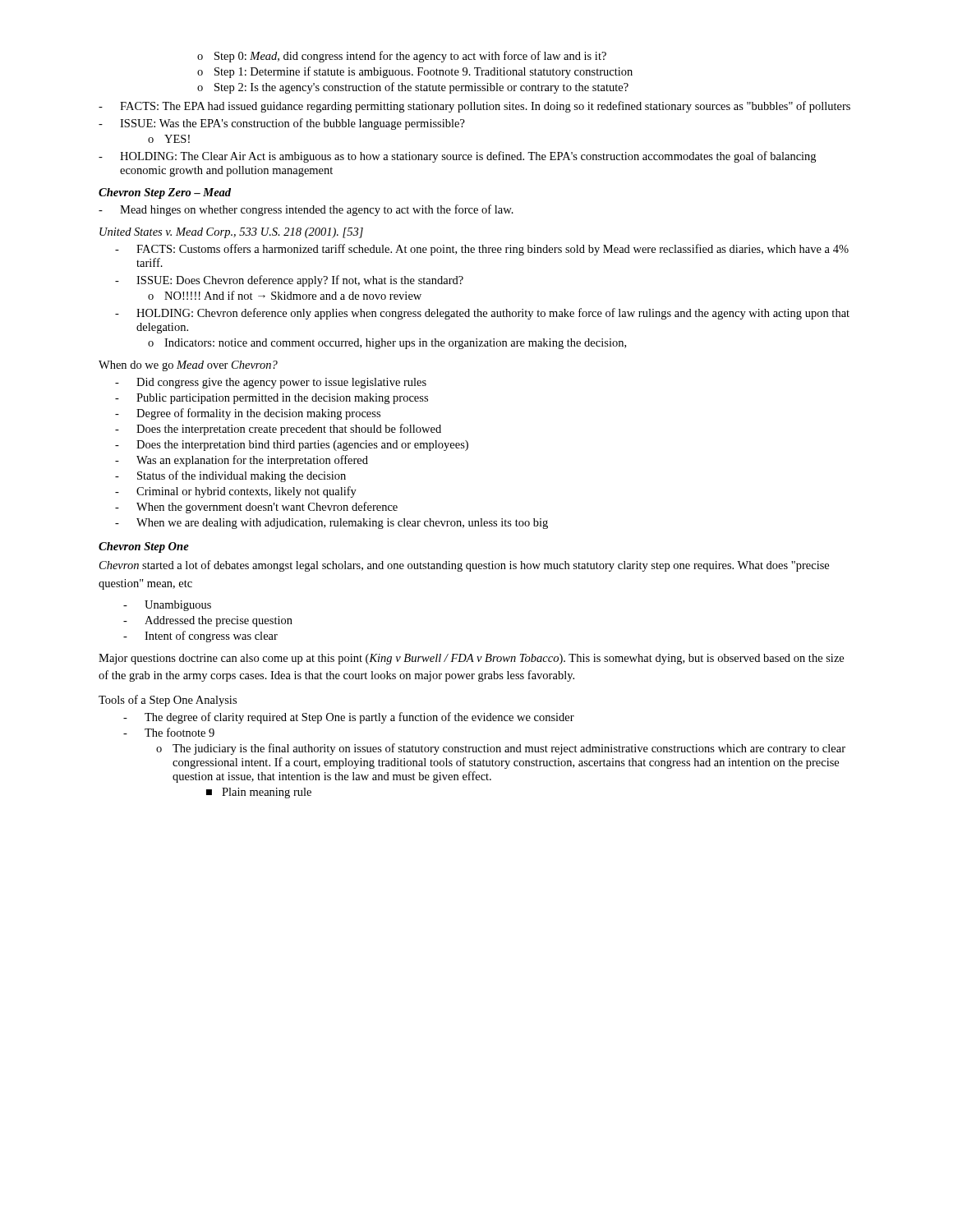This screenshot has width=953, height=1232.
Task: Locate the passage starting "- FACTS: Customs offers a harmonized tariff schedule."
Action: [485, 256]
